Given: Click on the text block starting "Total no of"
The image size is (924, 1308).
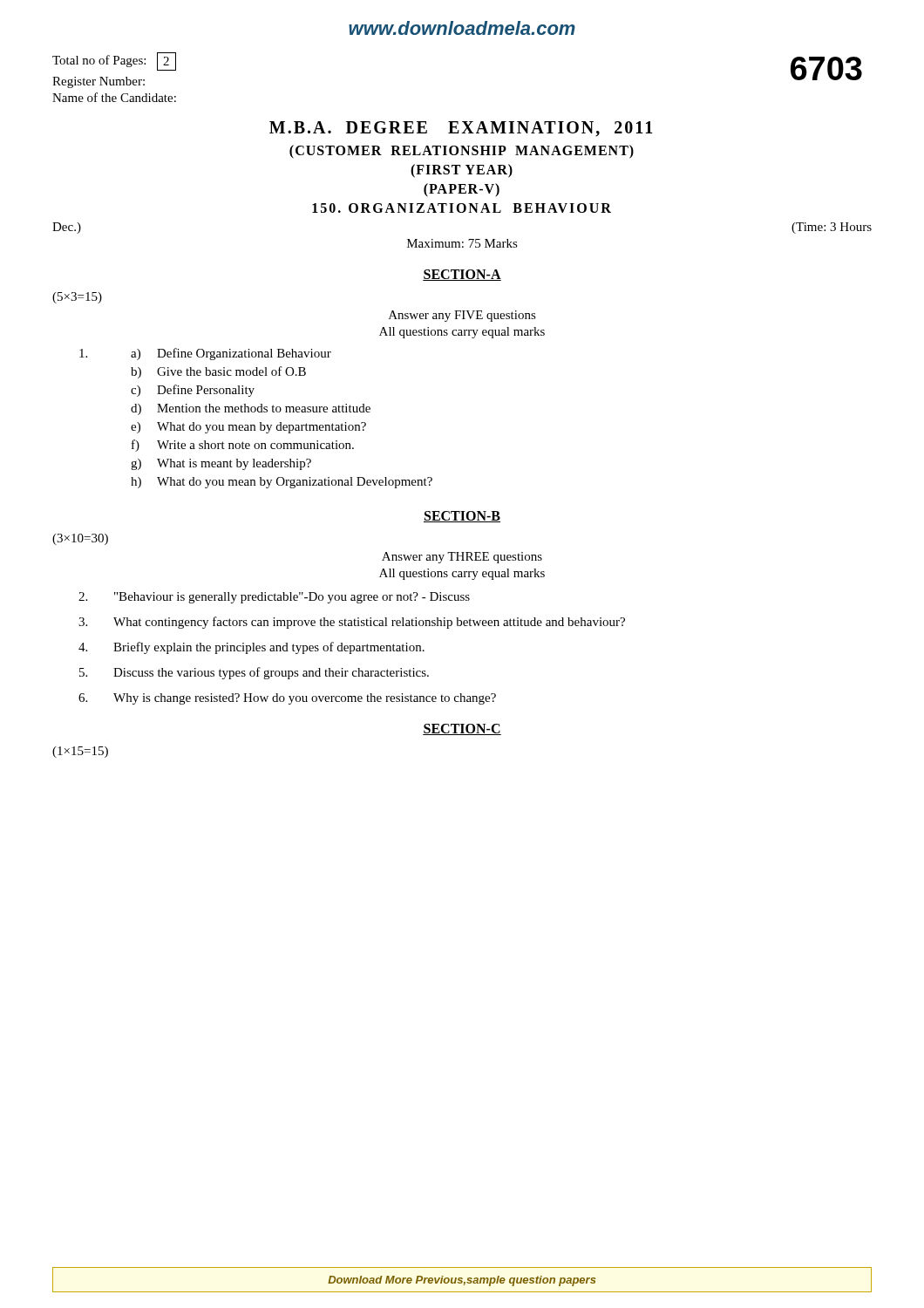Looking at the screenshot, I should coord(127,67).
